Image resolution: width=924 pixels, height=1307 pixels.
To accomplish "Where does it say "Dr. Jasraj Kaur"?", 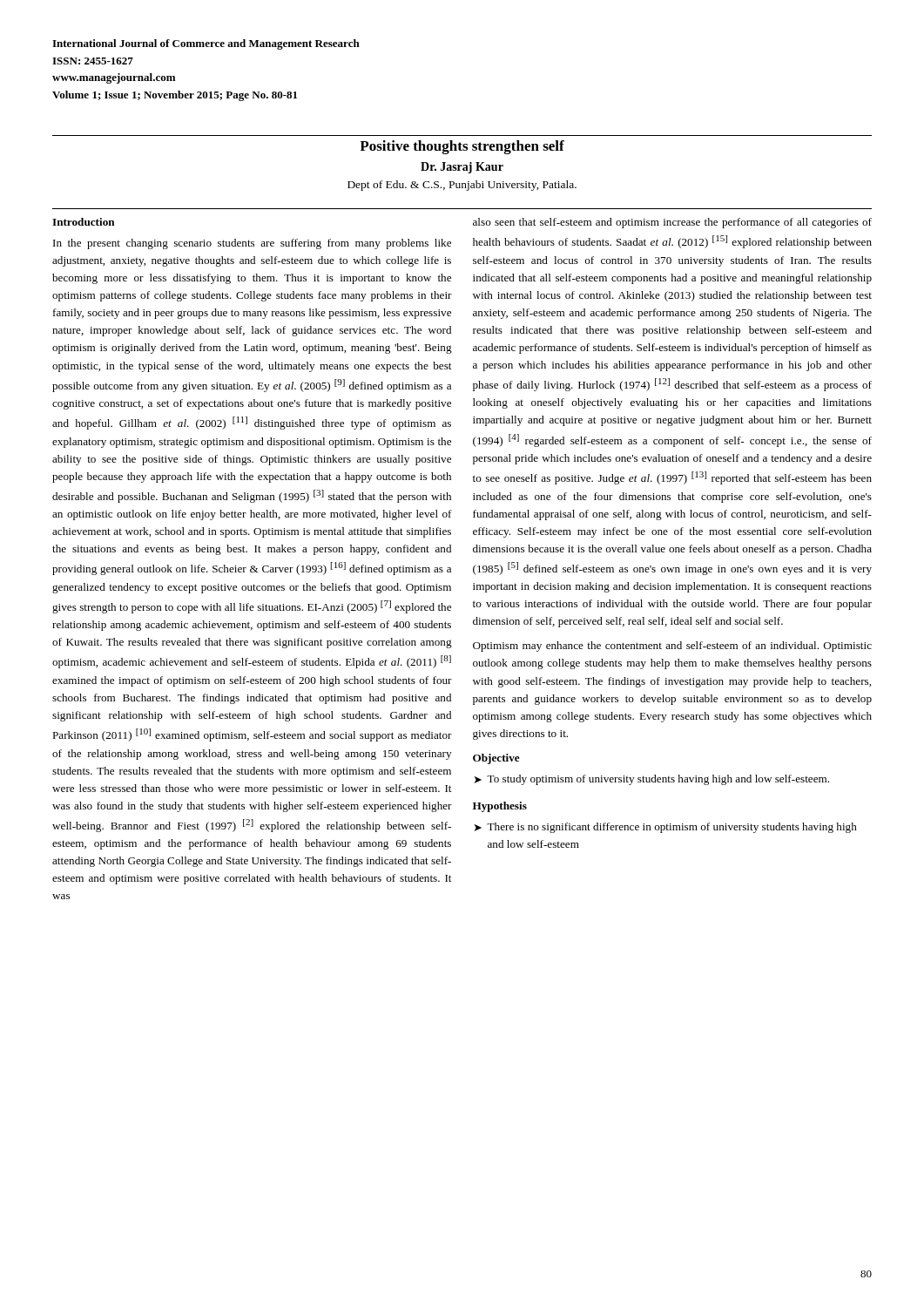I will [462, 167].
